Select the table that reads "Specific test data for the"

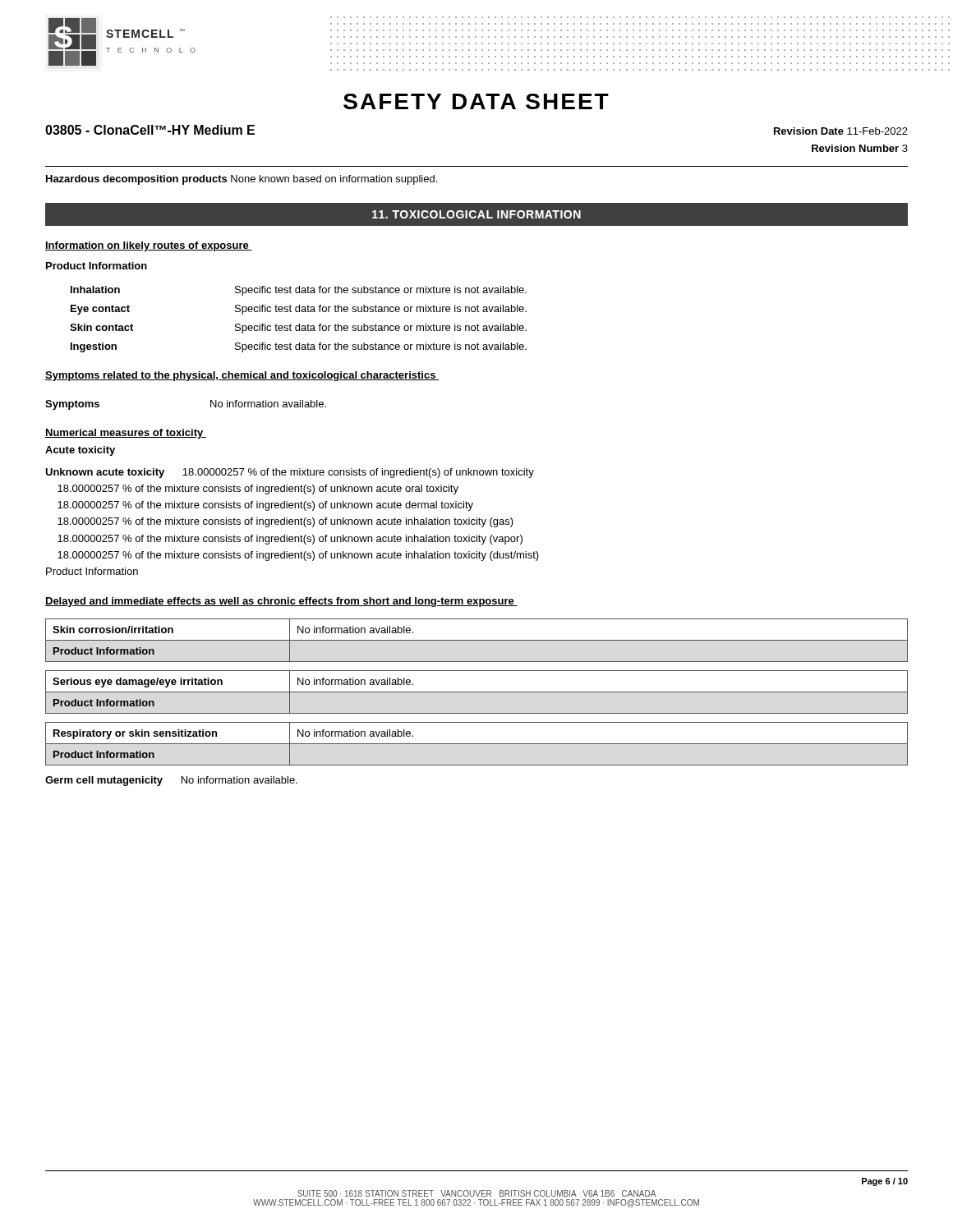click(476, 318)
